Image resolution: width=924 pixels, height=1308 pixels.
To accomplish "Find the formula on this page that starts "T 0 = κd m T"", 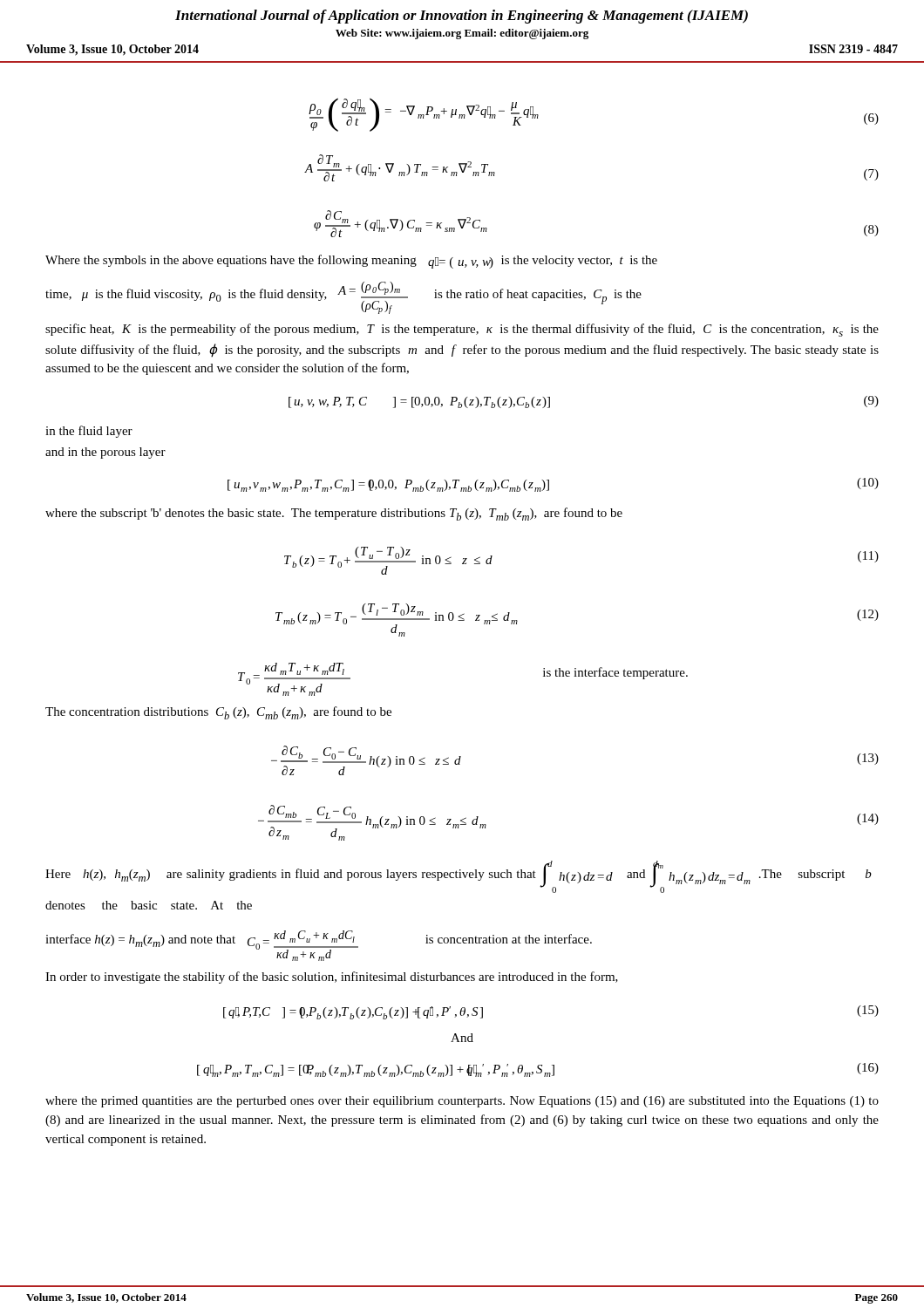I will (x=307, y=679).
